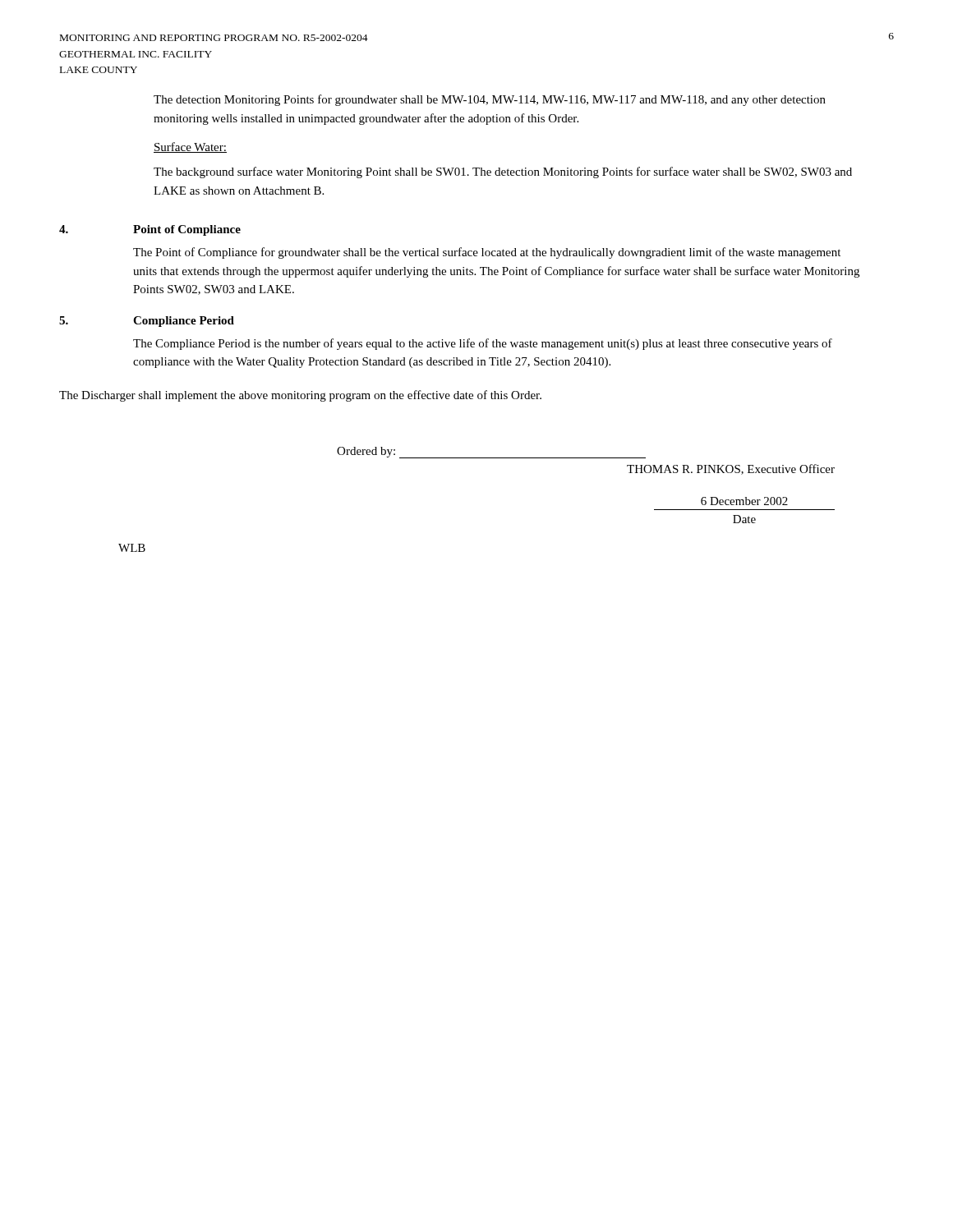Locate the section header containing "Surface Water:"

190,147
